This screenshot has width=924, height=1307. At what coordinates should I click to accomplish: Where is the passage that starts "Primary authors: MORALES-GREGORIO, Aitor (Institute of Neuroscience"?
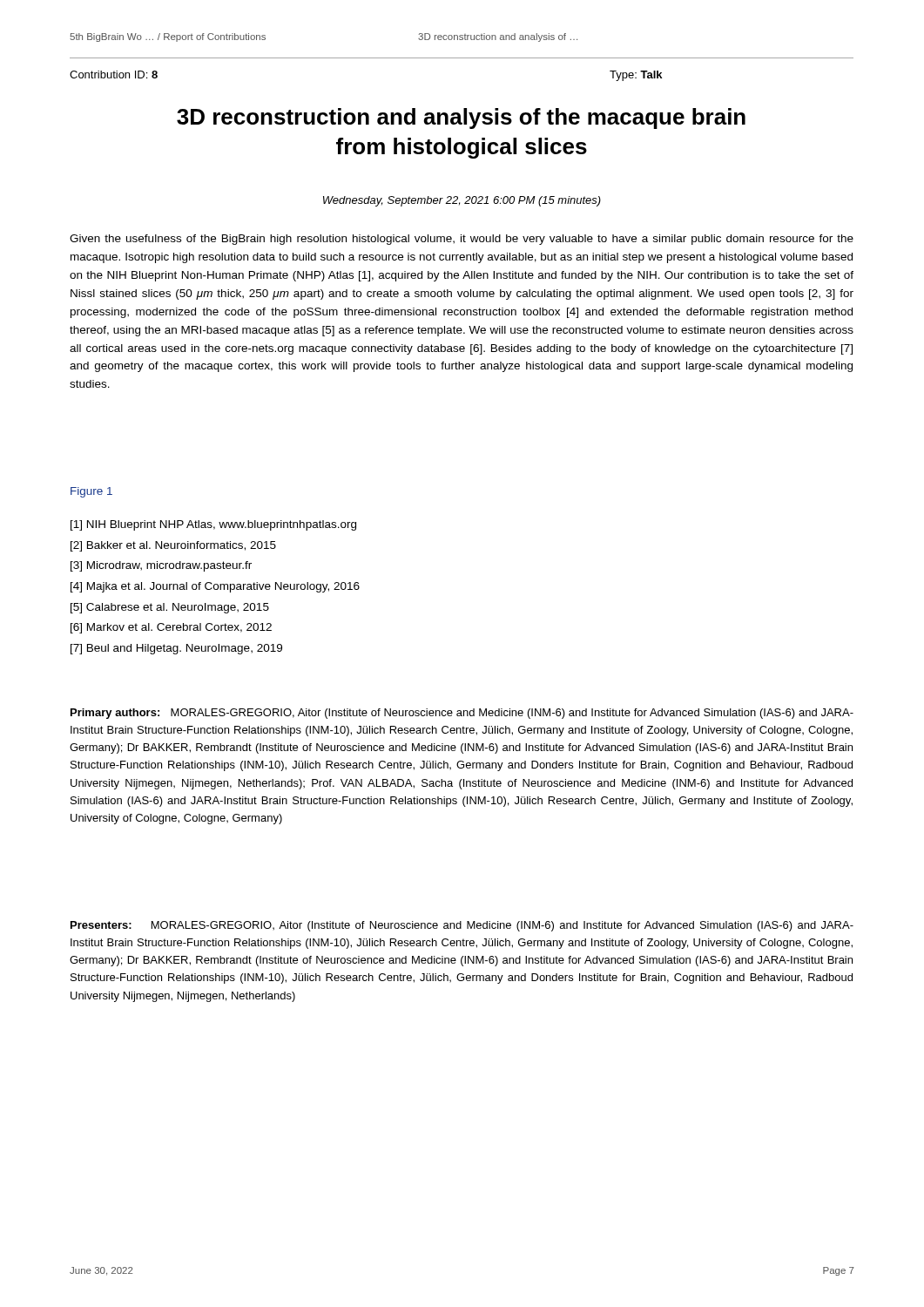(462, 765)
